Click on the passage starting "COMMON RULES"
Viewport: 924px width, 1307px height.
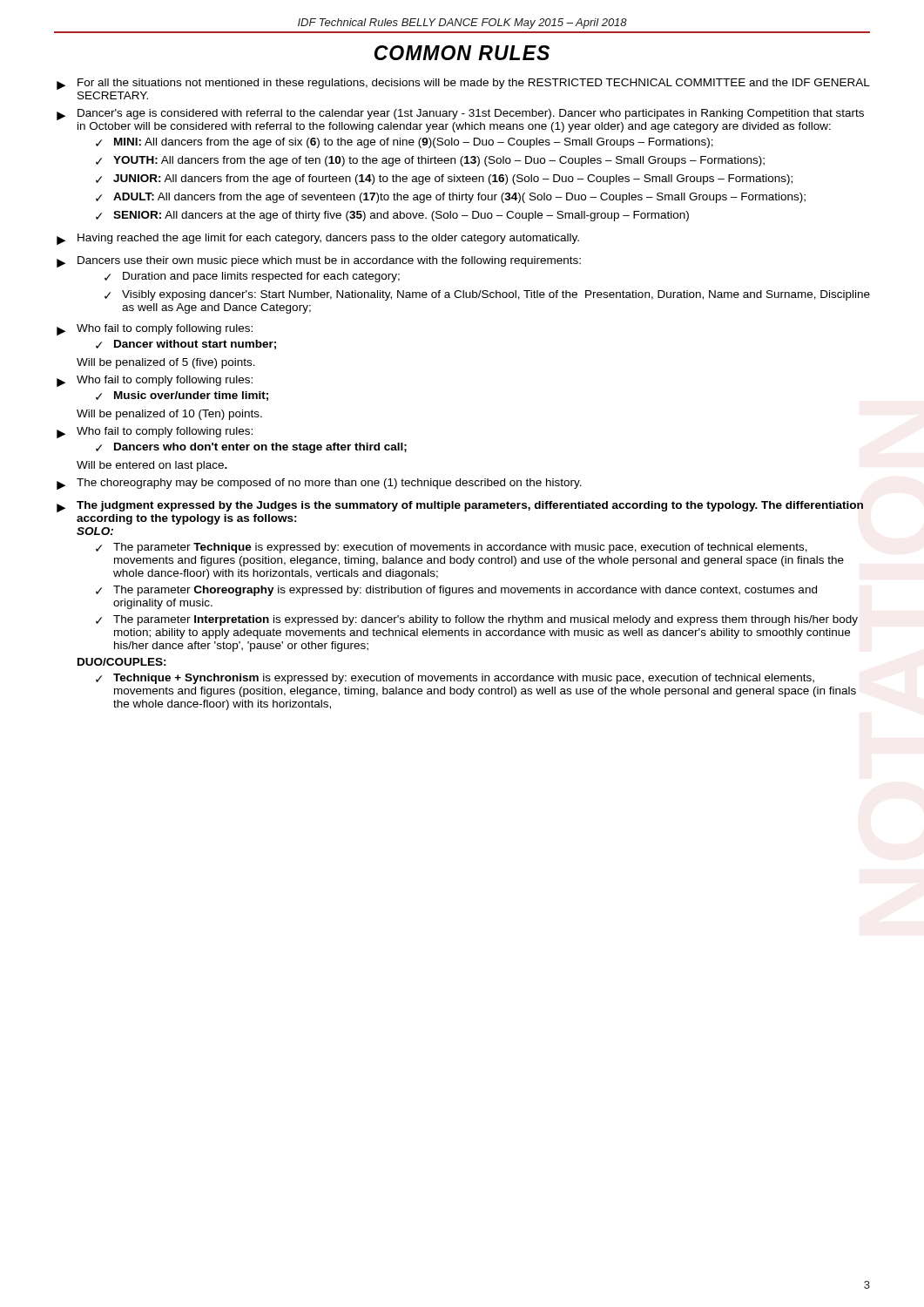coord(462,53)
